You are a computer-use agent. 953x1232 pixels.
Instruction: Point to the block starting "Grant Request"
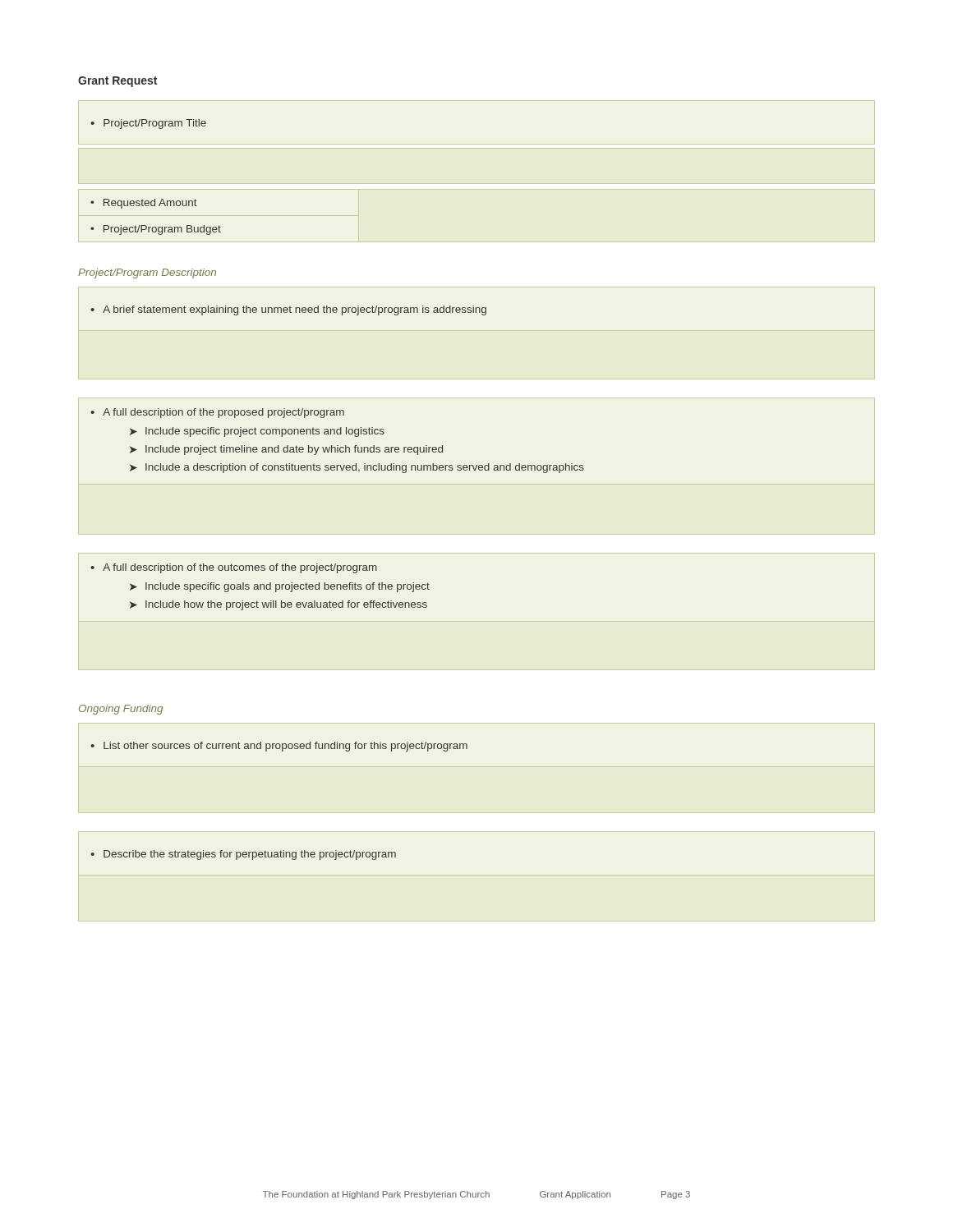pos(118,81)
